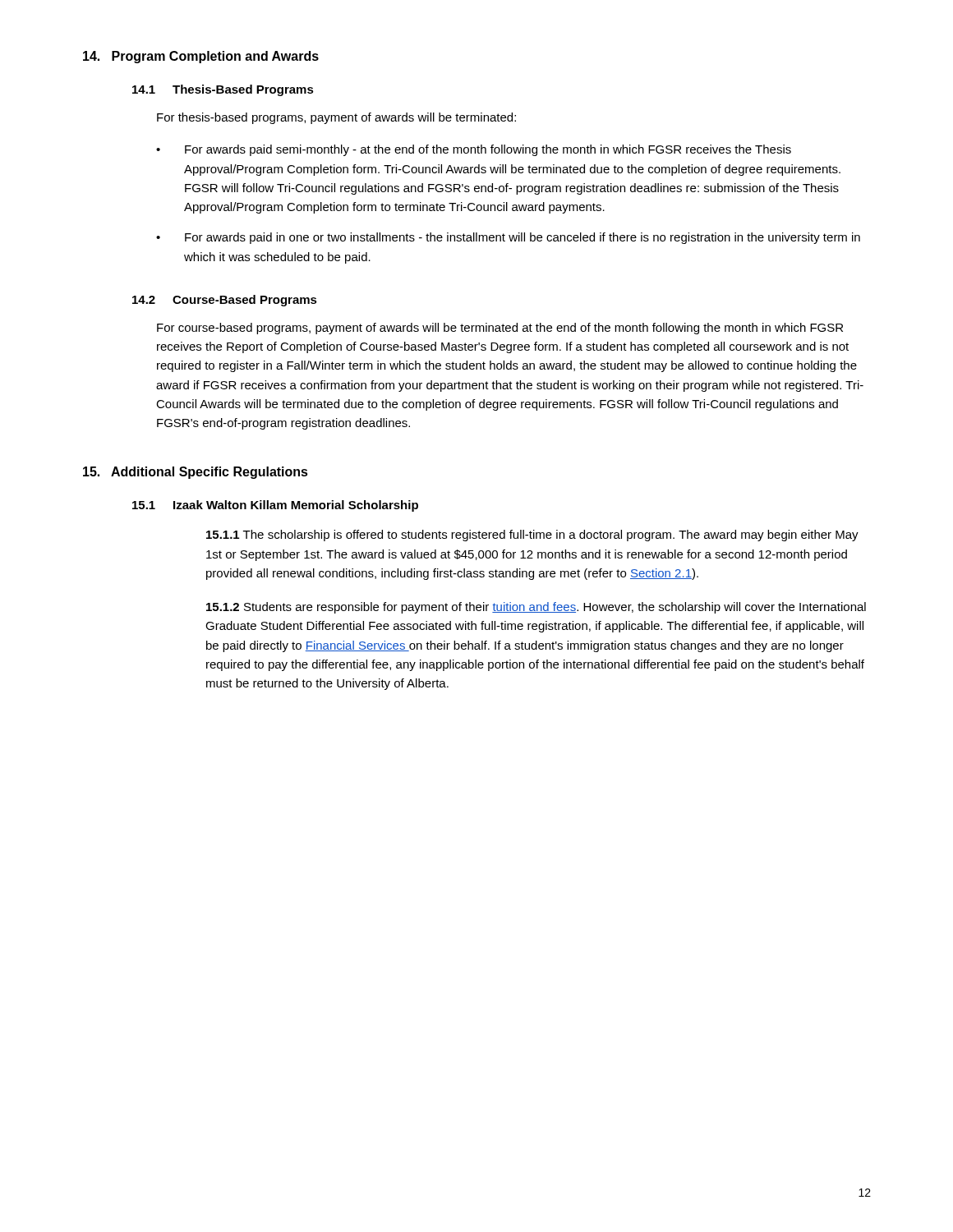Select the region starting "For thesis-based programs, payment of awards will be"
Viewport: 953px width, 1232px height.
pos(337,117)
